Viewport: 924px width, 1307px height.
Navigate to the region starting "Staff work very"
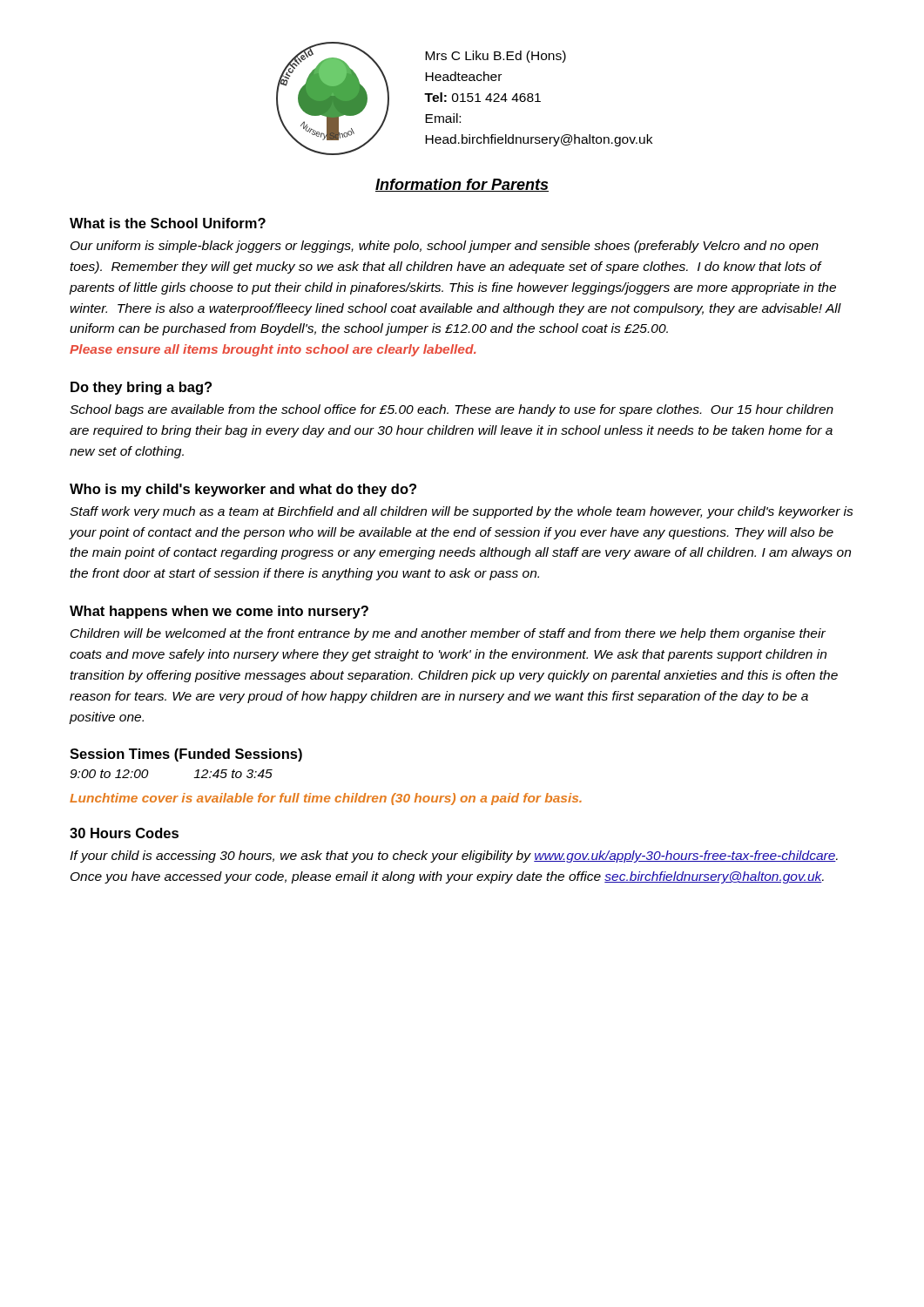pos(461,542)
